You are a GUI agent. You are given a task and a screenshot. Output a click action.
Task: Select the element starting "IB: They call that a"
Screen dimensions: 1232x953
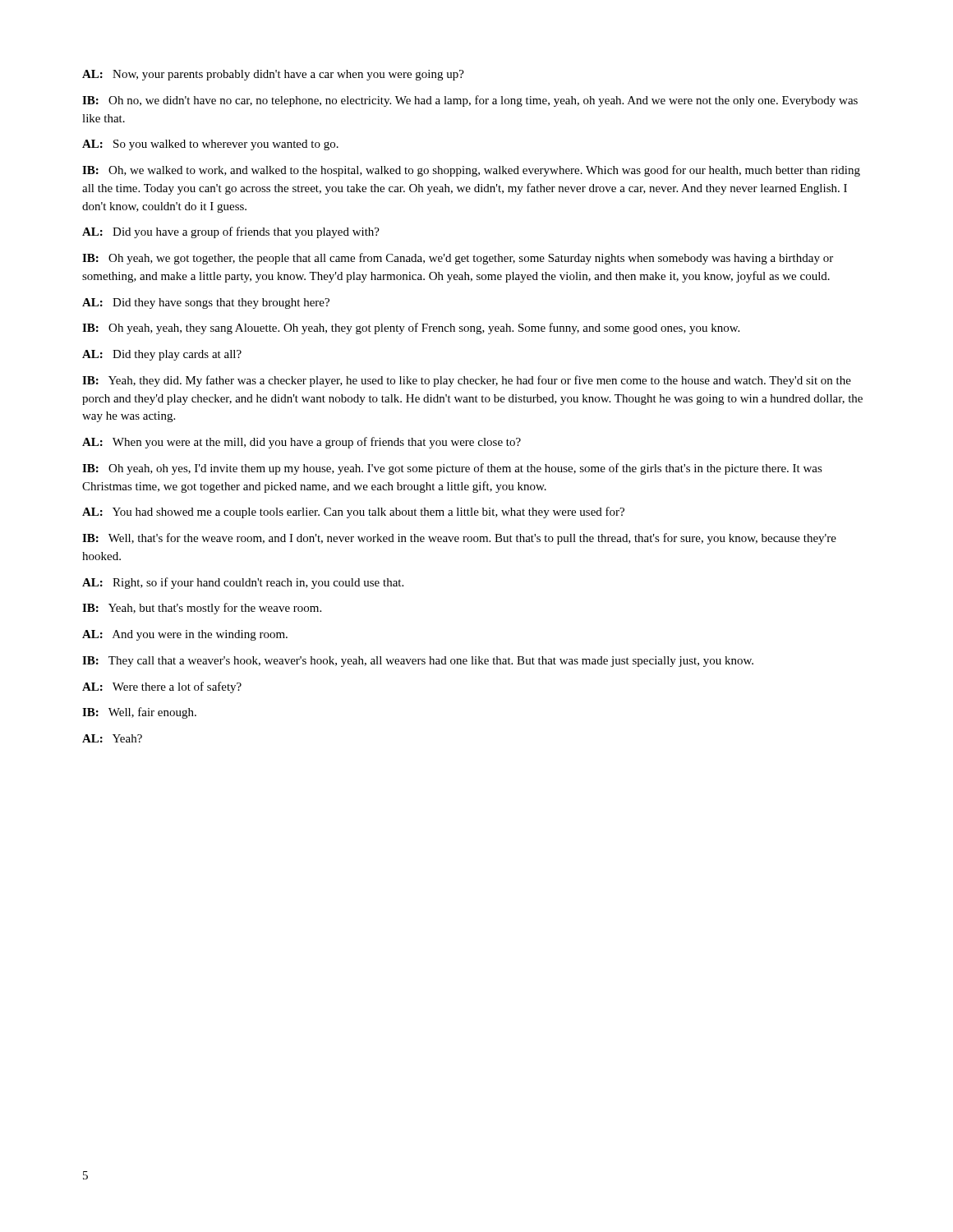click(x=418, y=660)
